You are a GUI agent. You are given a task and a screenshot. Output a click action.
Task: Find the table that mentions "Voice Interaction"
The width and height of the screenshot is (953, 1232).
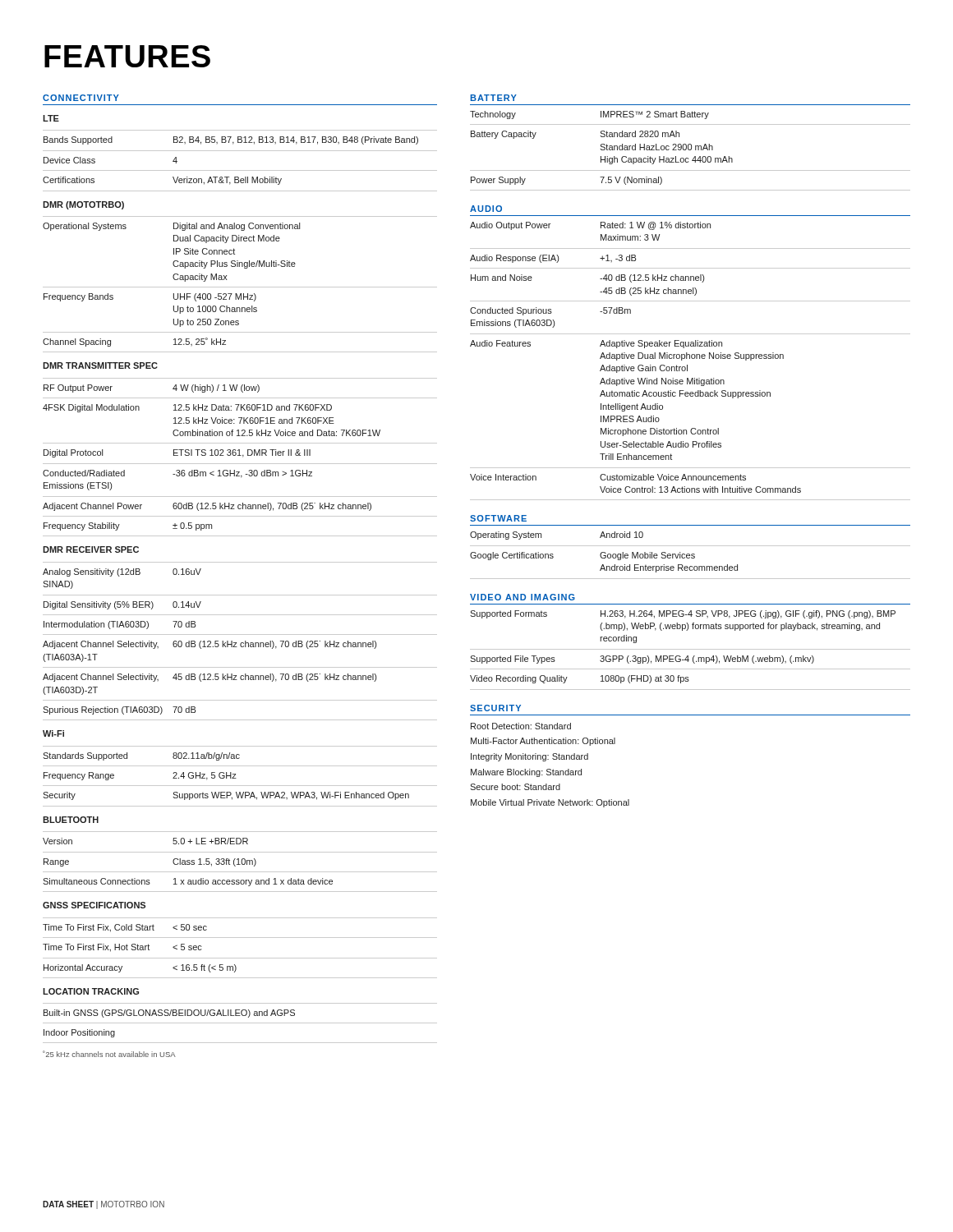[x=690, y=358]
